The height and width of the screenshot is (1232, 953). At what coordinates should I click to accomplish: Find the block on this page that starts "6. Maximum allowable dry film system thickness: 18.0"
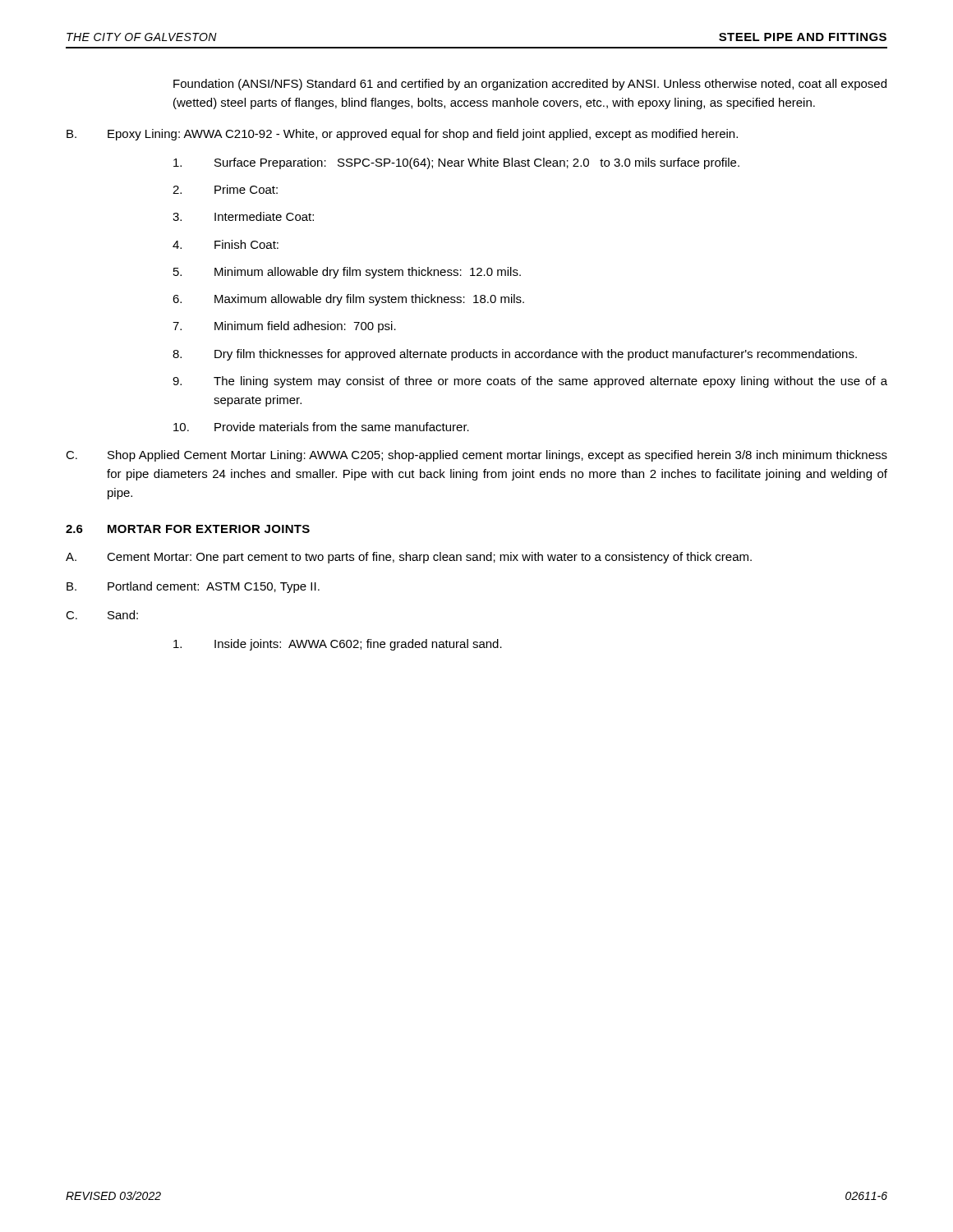[x=530, y=299]
